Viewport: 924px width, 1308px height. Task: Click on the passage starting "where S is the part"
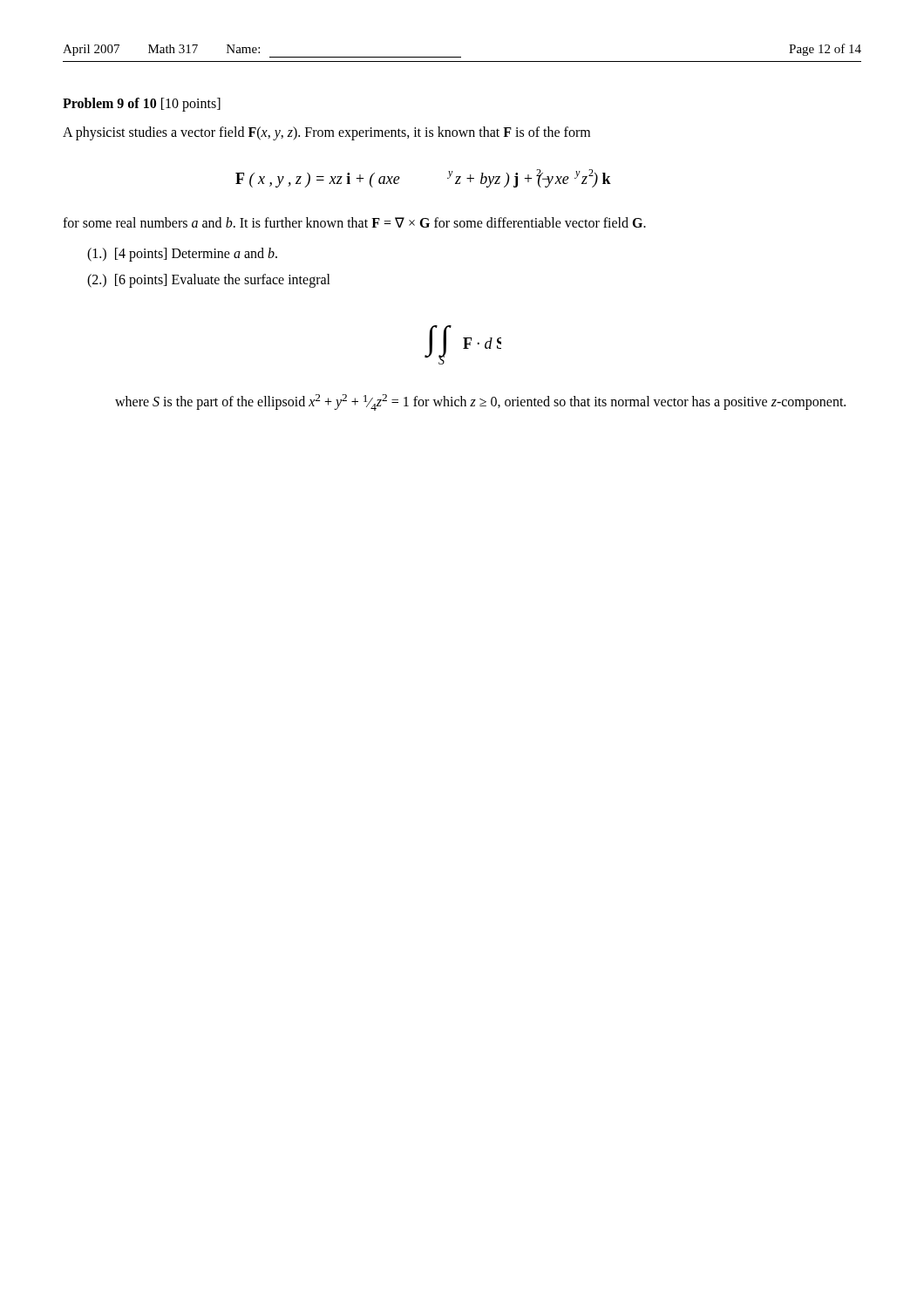tap(481, 402)
